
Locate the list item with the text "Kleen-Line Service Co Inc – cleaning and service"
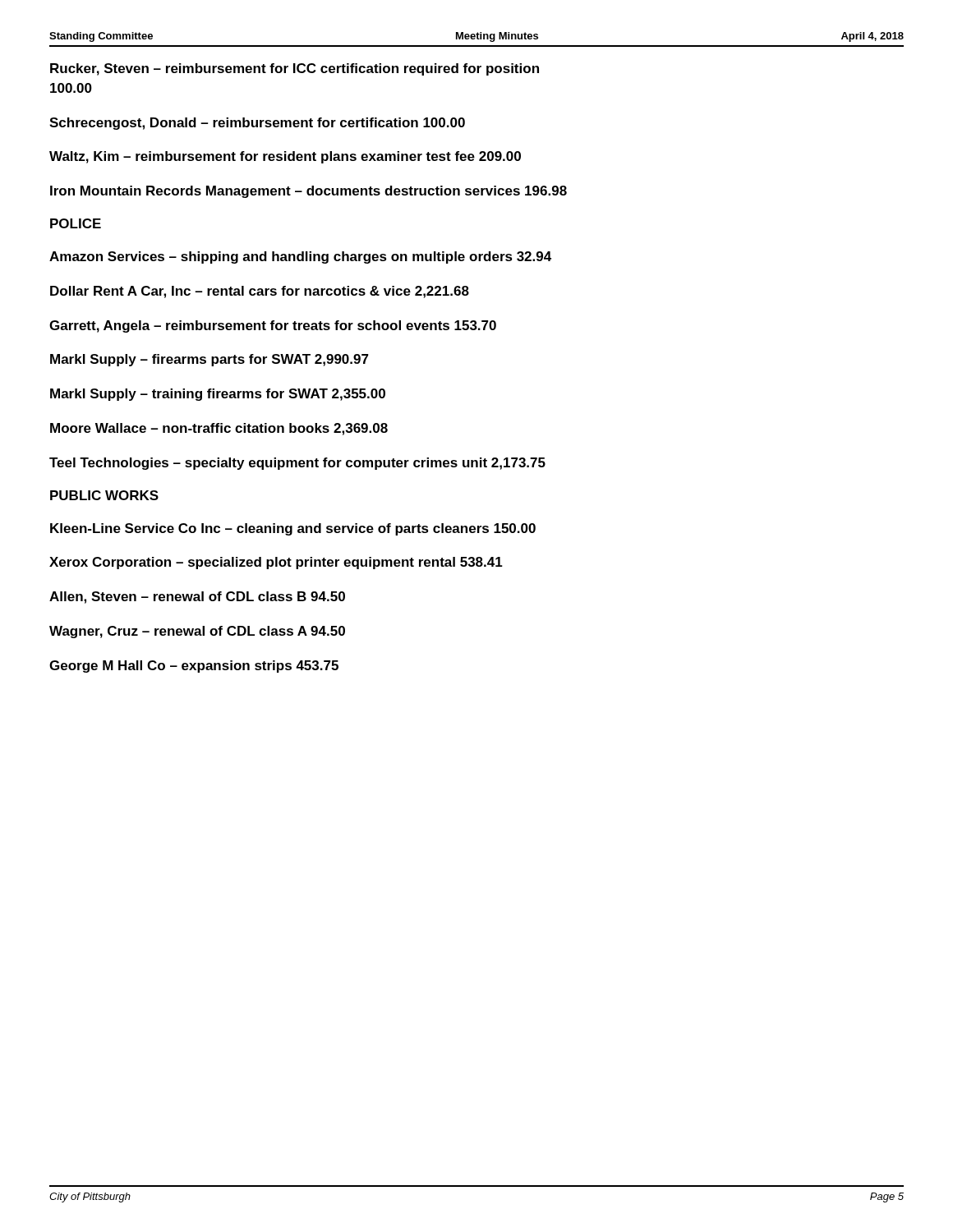coord(293,528)
